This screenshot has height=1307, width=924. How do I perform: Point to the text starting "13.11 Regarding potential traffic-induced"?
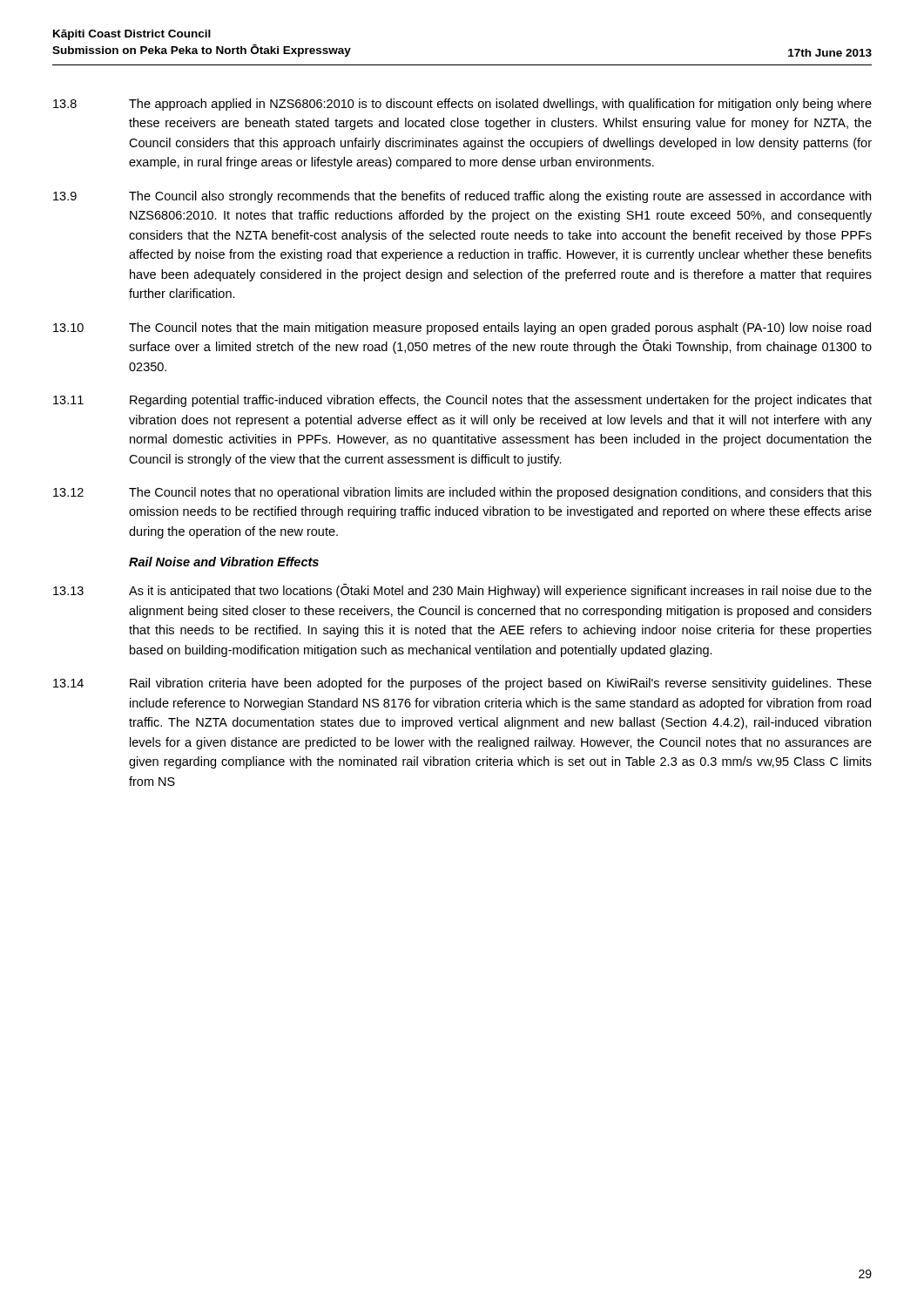462,430
